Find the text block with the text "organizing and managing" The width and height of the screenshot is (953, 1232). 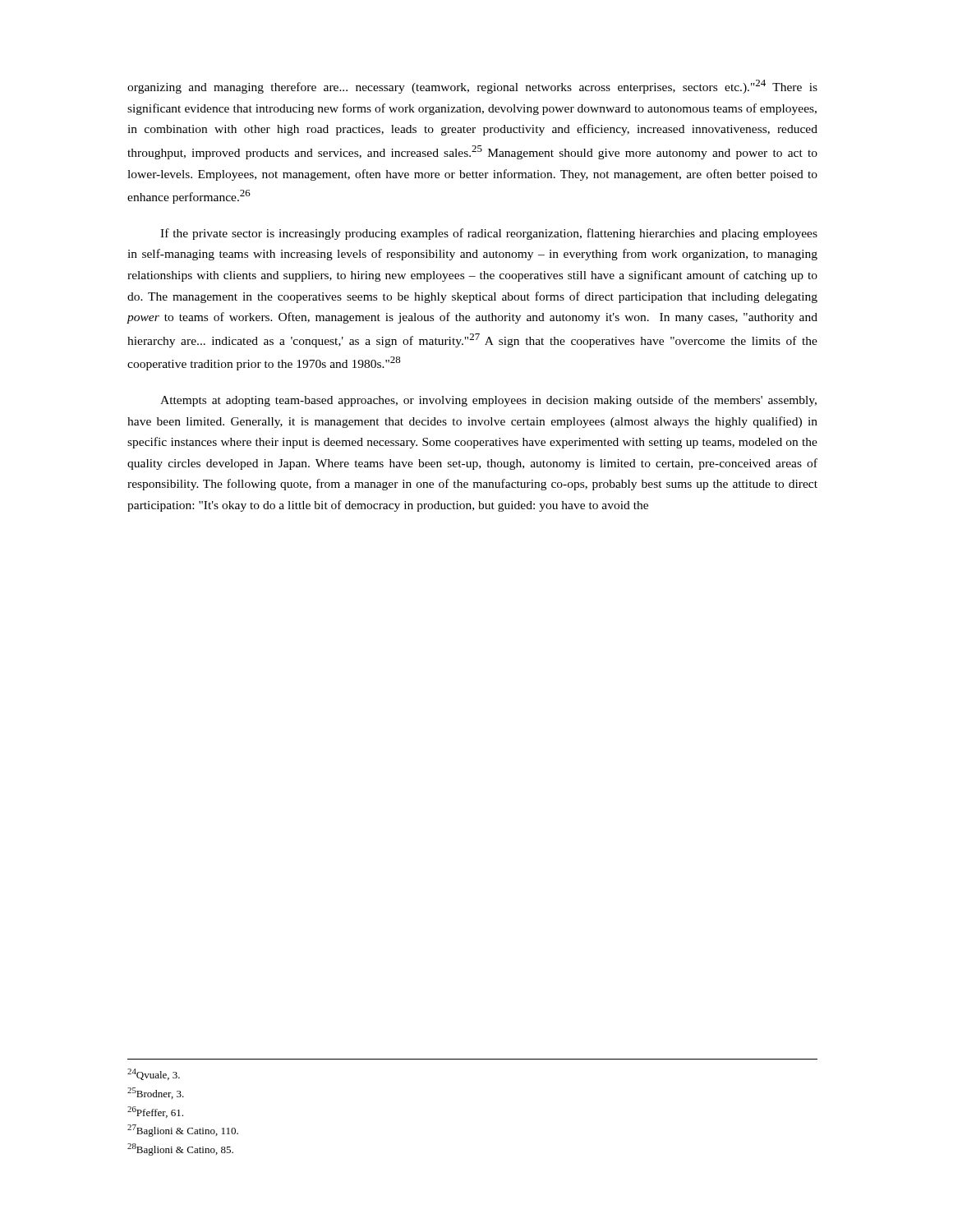pos(472,141)
